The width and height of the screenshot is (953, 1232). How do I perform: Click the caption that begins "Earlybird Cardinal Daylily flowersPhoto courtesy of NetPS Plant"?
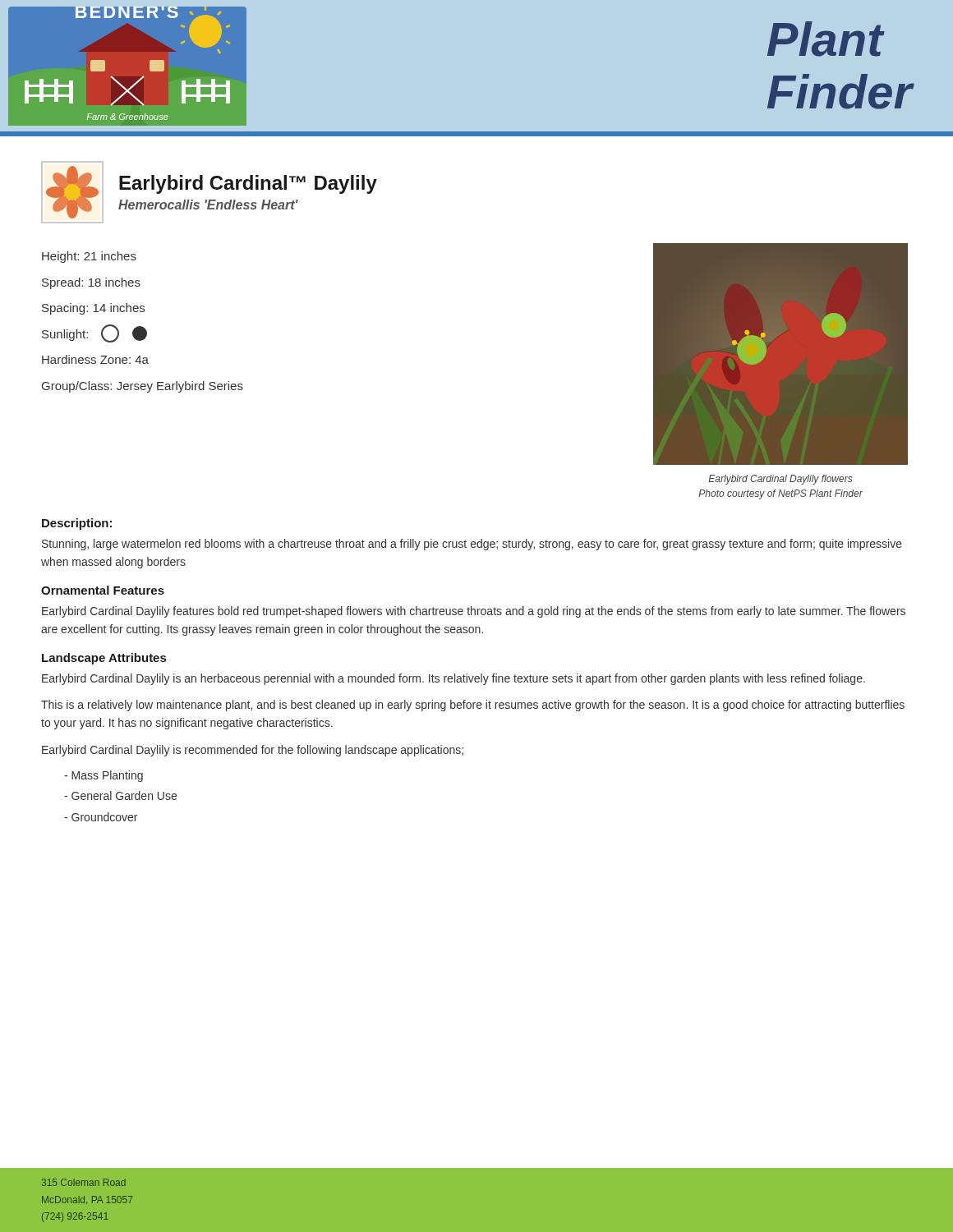tap(780, 486)
